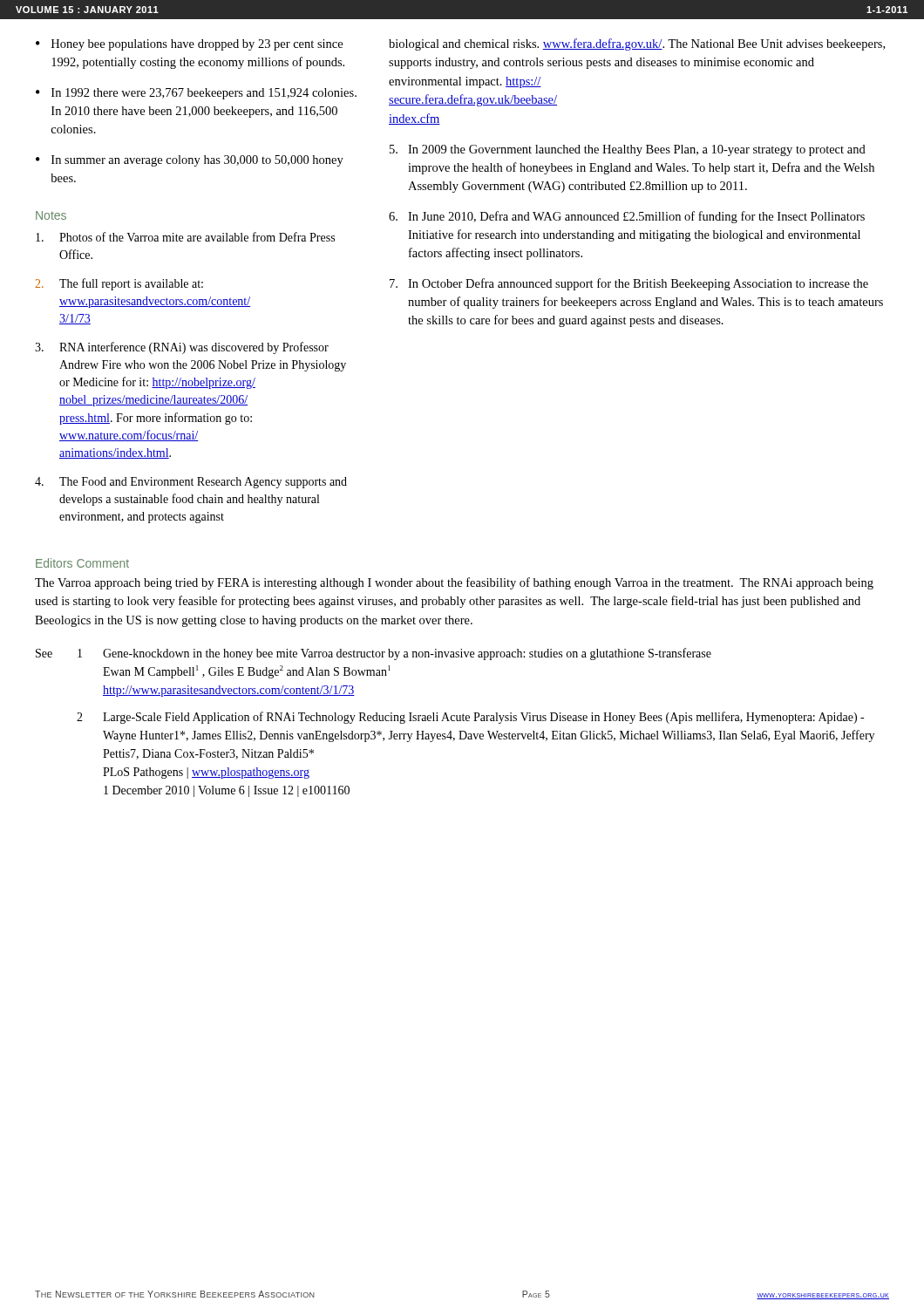
Task: Find the passage starting "2. The full report"
Action: coord(196,302)
